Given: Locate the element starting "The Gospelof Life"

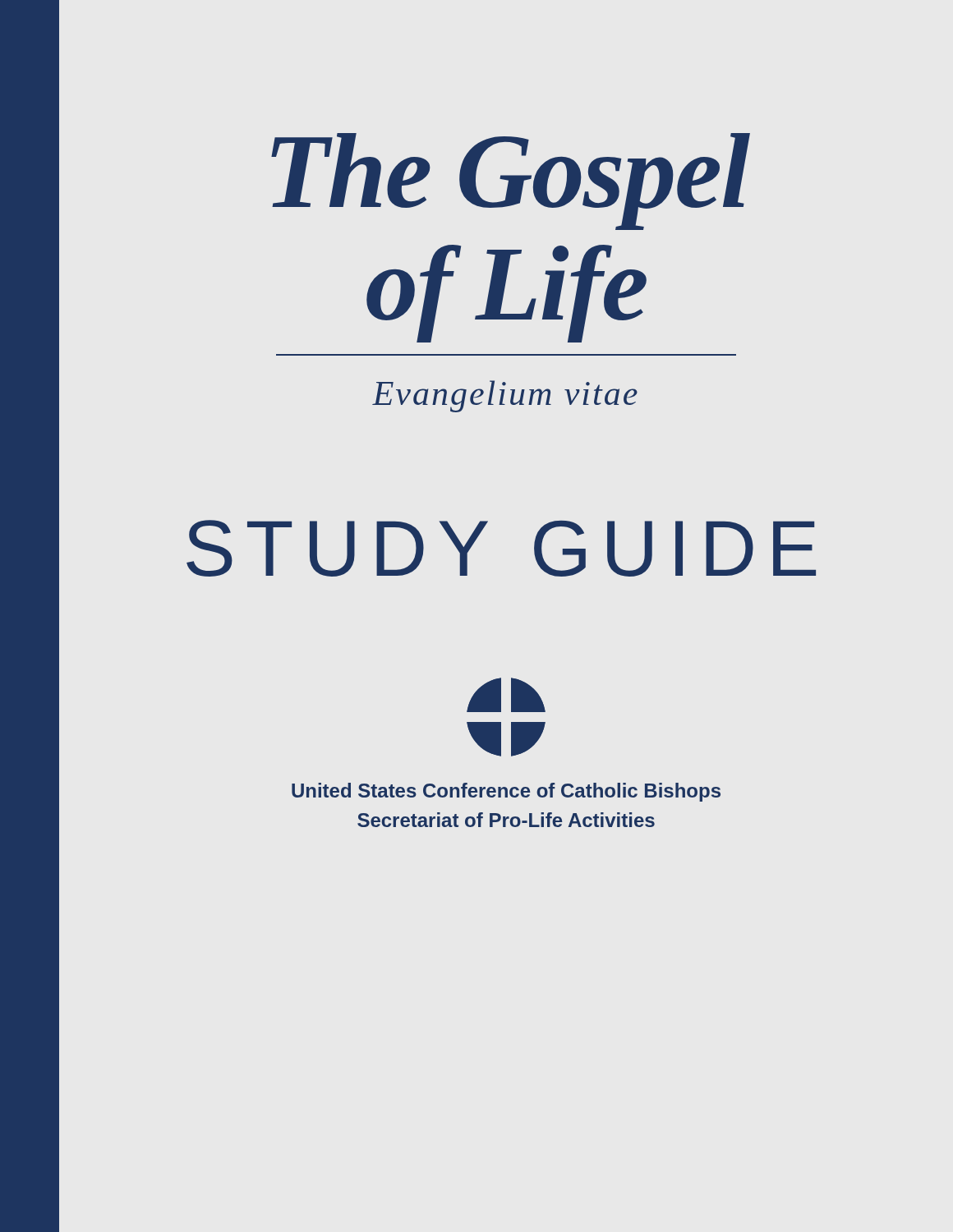Looking at the screenshot, I should (x=506, y=227).
